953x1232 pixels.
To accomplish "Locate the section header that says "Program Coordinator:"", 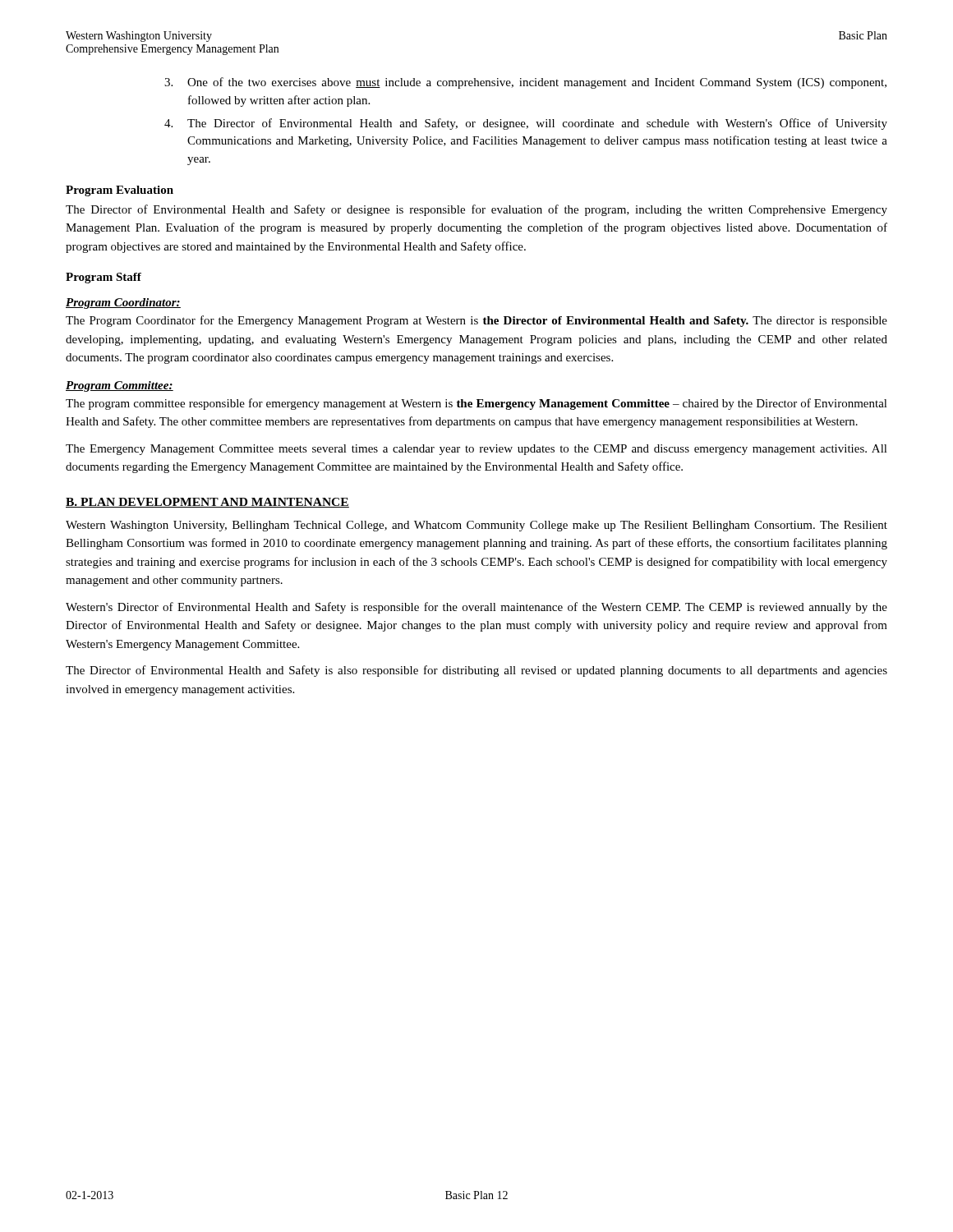I will point(123,302).
